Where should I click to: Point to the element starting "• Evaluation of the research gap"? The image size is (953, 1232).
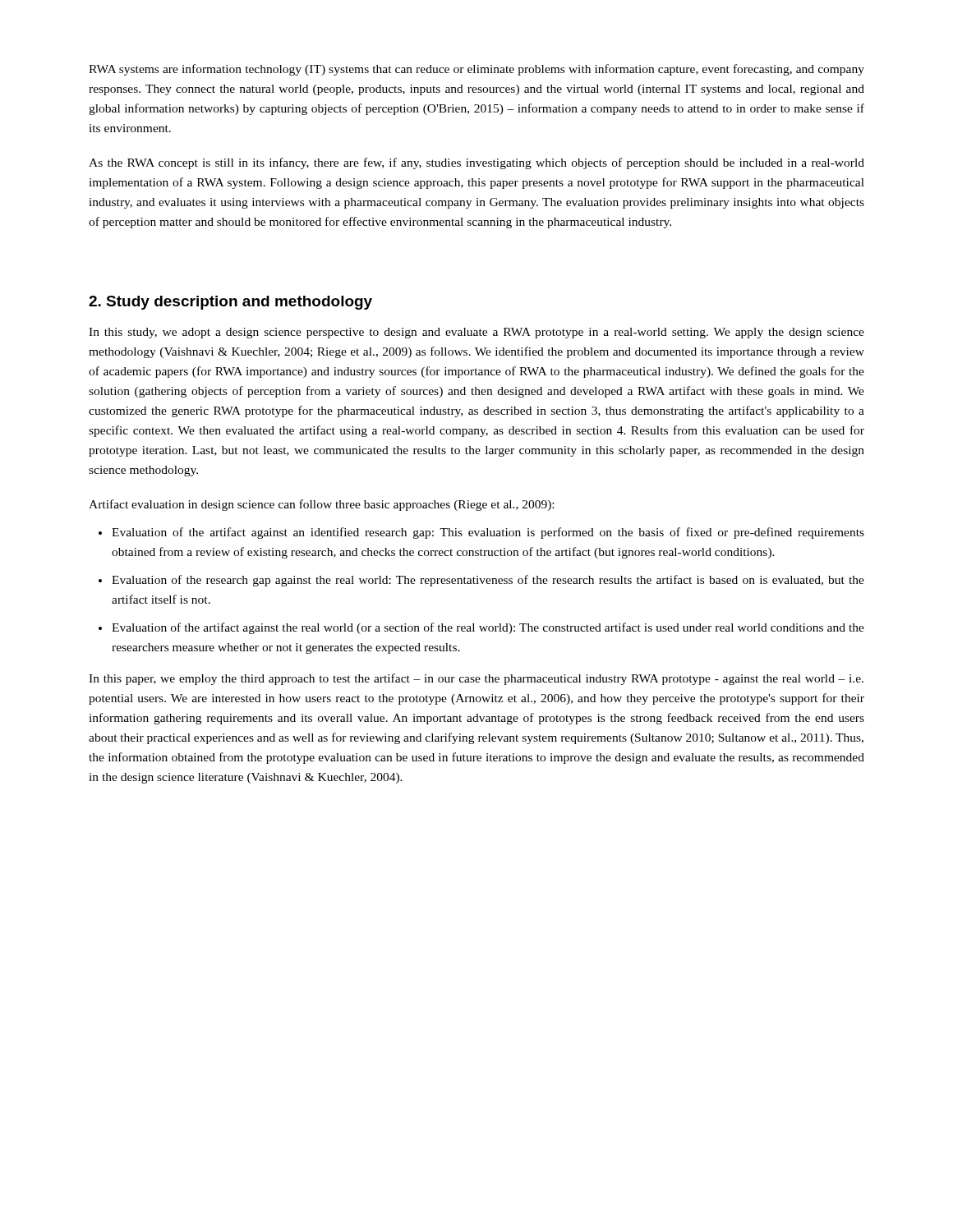476,590
